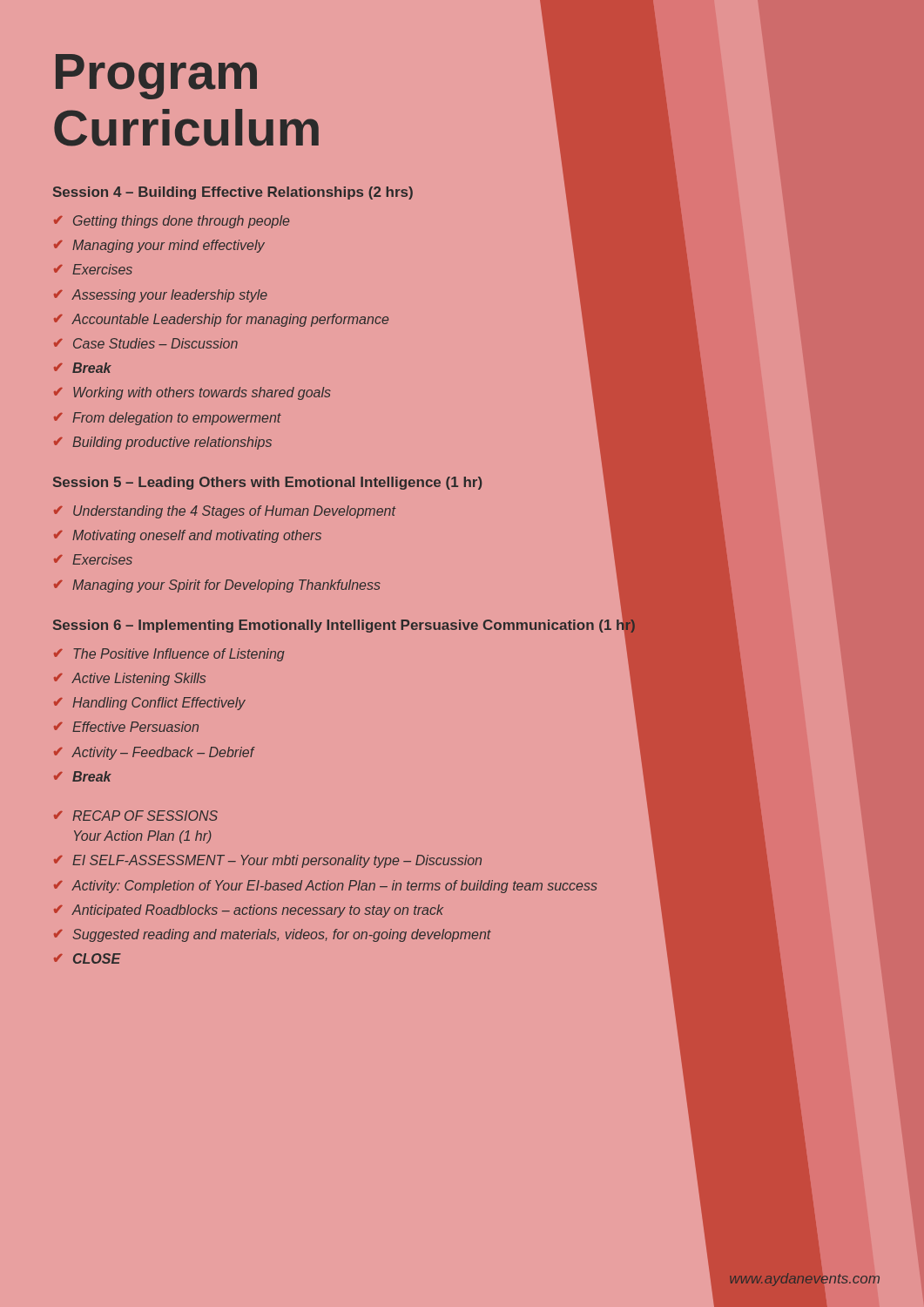924x1307 pixels.
Task: Point to the text starting "✔ EI SELF-ASSESSMENT"
Action: pyautogui.click(x=267, y=861)
